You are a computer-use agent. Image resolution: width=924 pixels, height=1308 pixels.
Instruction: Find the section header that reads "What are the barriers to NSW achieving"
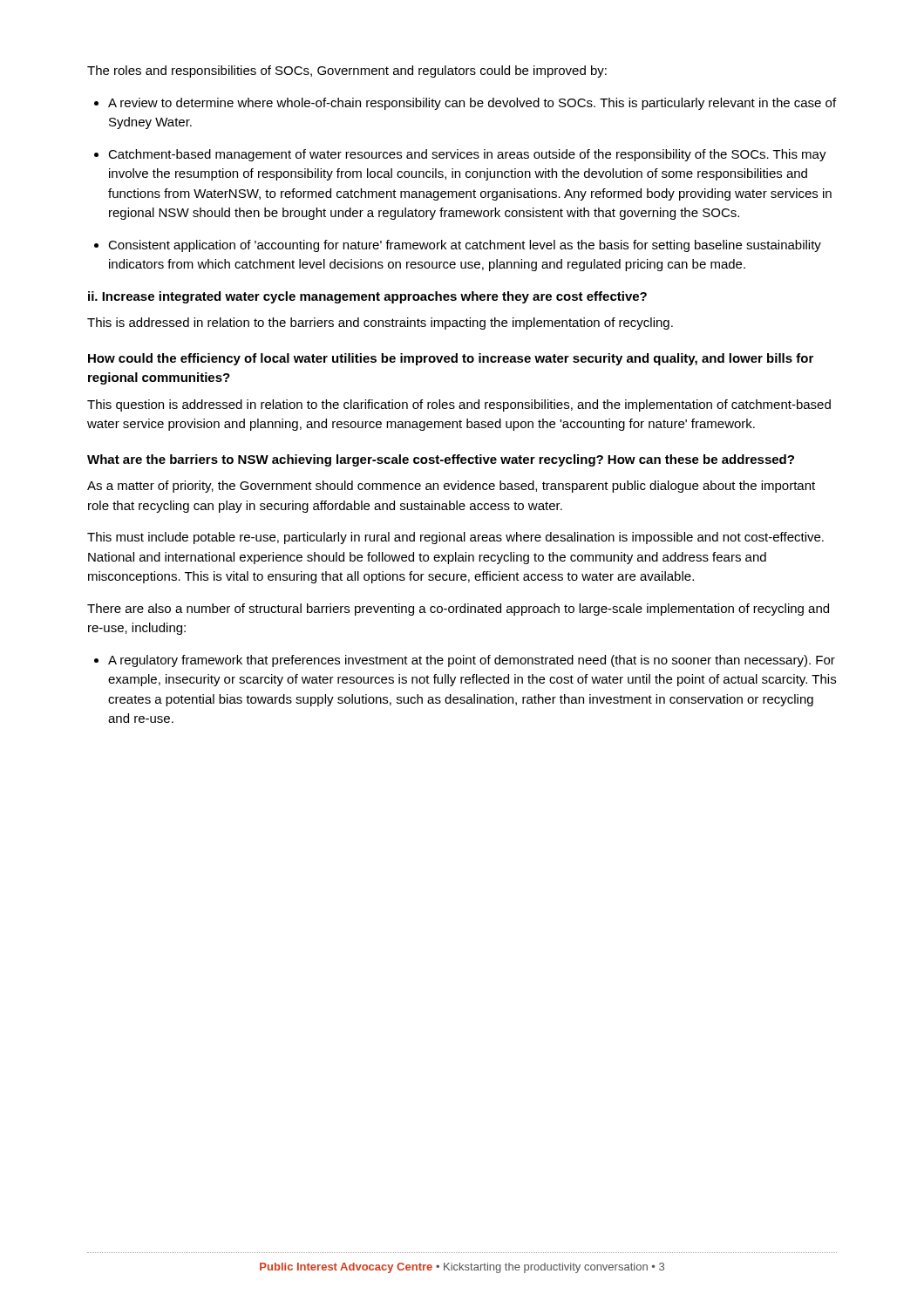(441, 459)
